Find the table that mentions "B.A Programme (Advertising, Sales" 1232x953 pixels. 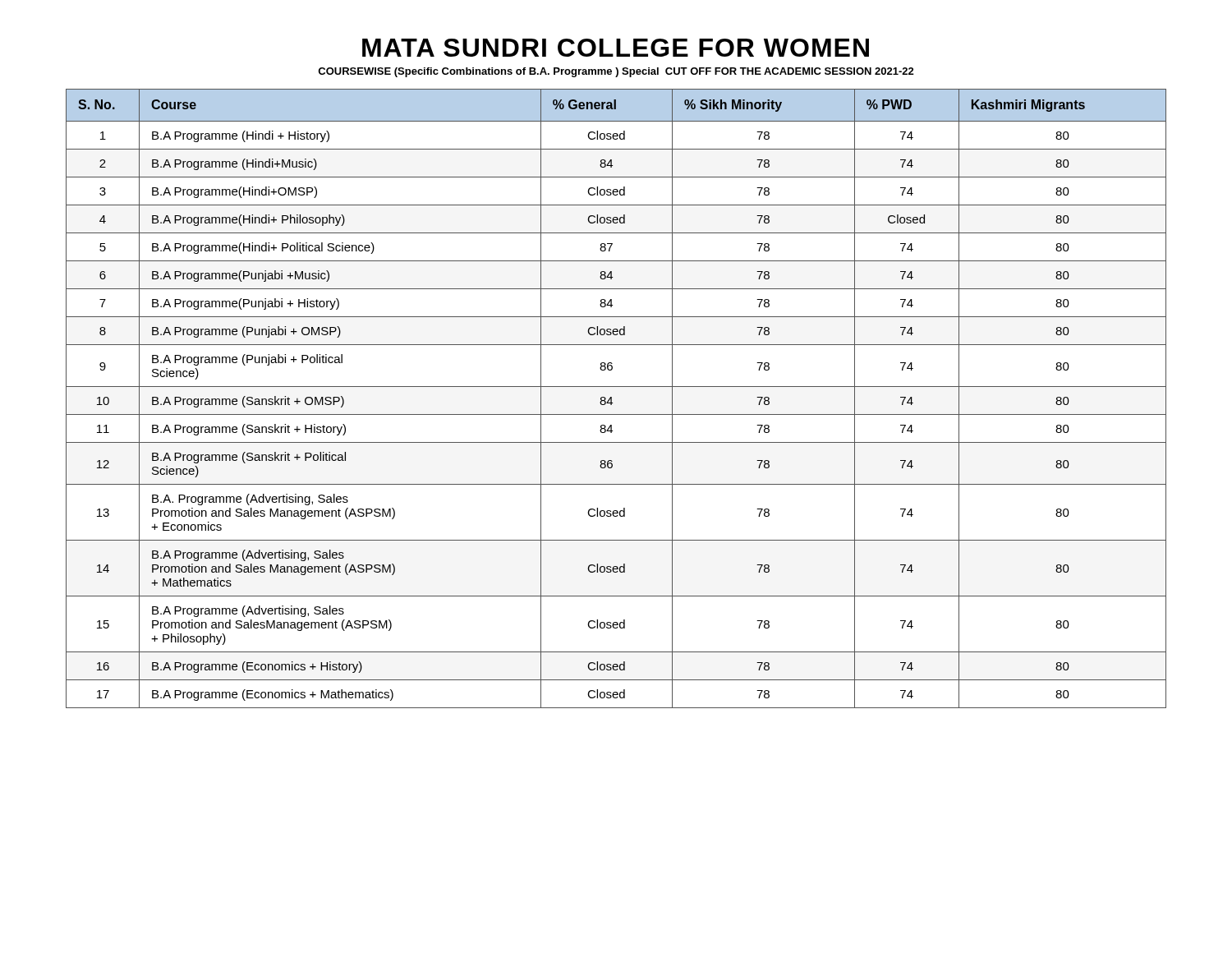[616, 398]
